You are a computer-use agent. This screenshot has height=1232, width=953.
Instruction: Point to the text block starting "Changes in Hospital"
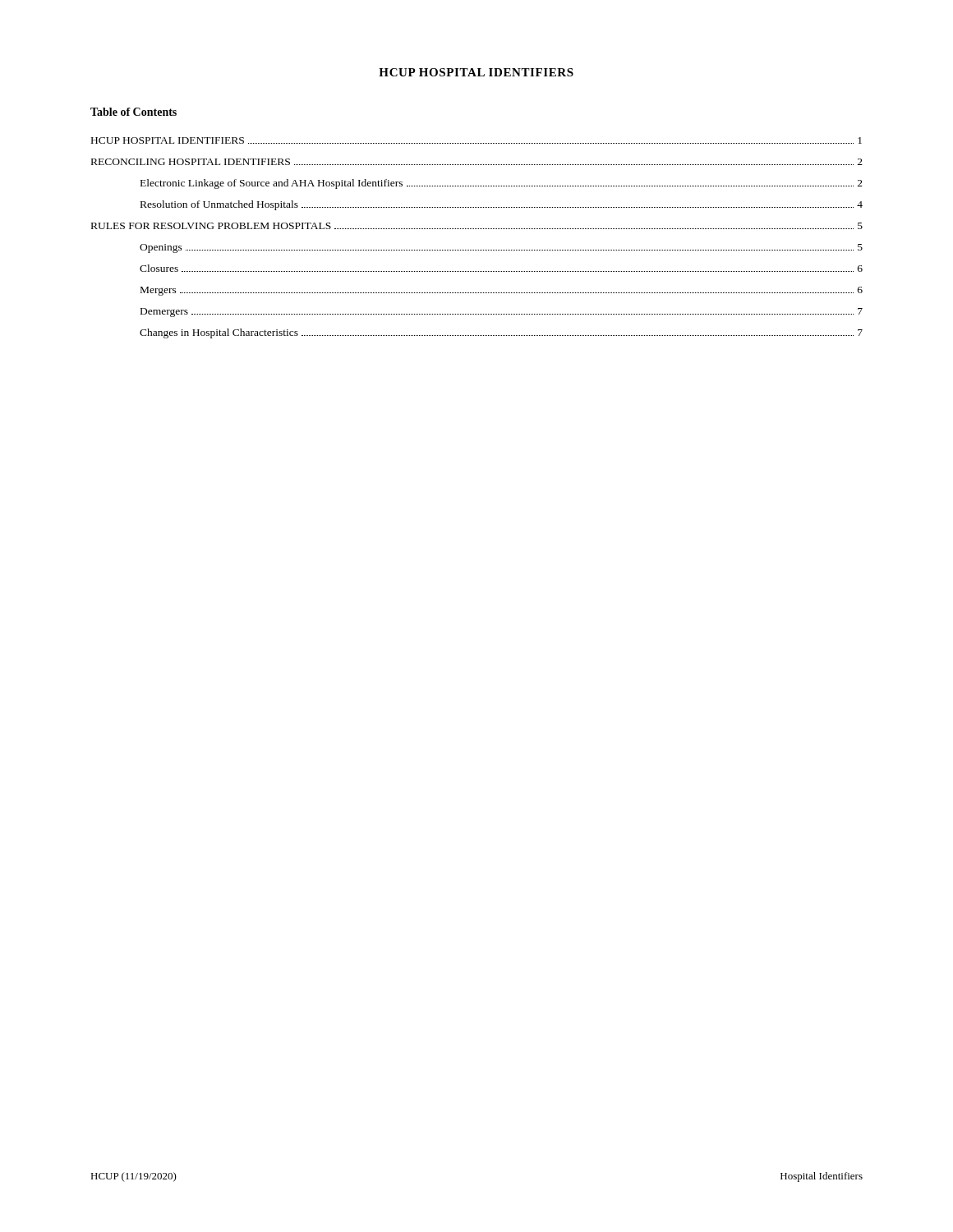point(501,333)
